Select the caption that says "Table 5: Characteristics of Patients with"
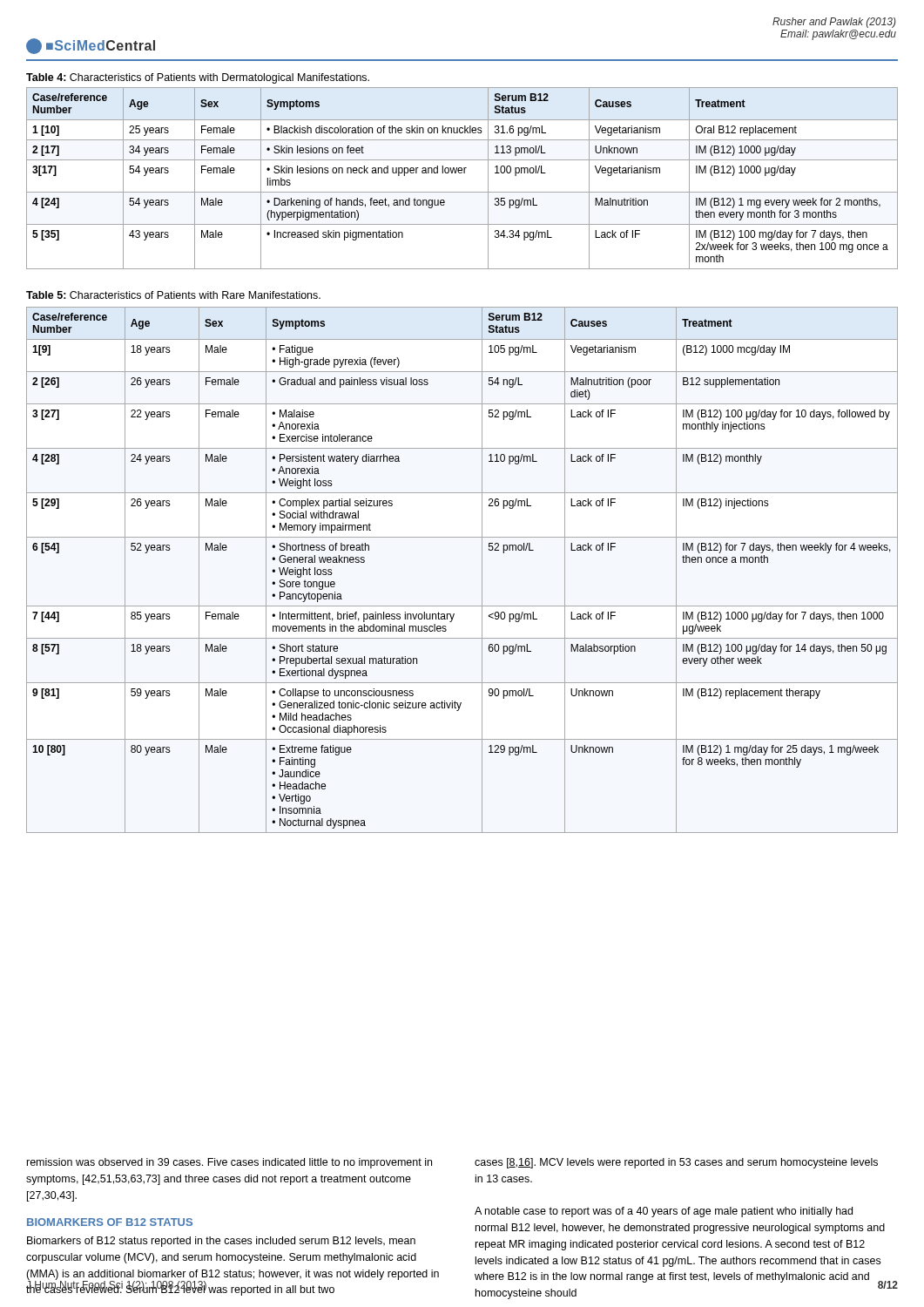 pos(174,295)
